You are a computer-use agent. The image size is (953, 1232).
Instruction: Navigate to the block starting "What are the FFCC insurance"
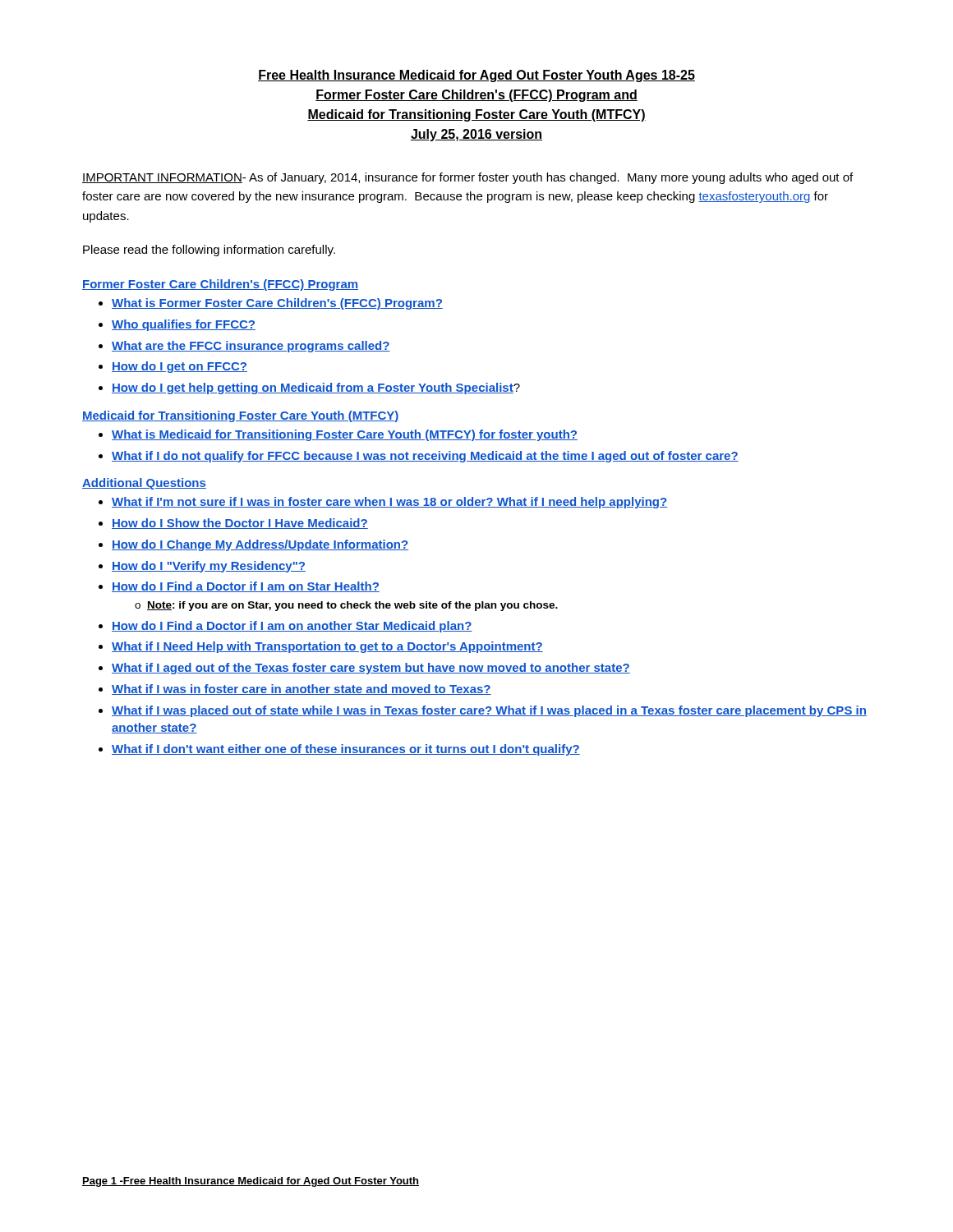pos(251,345)
